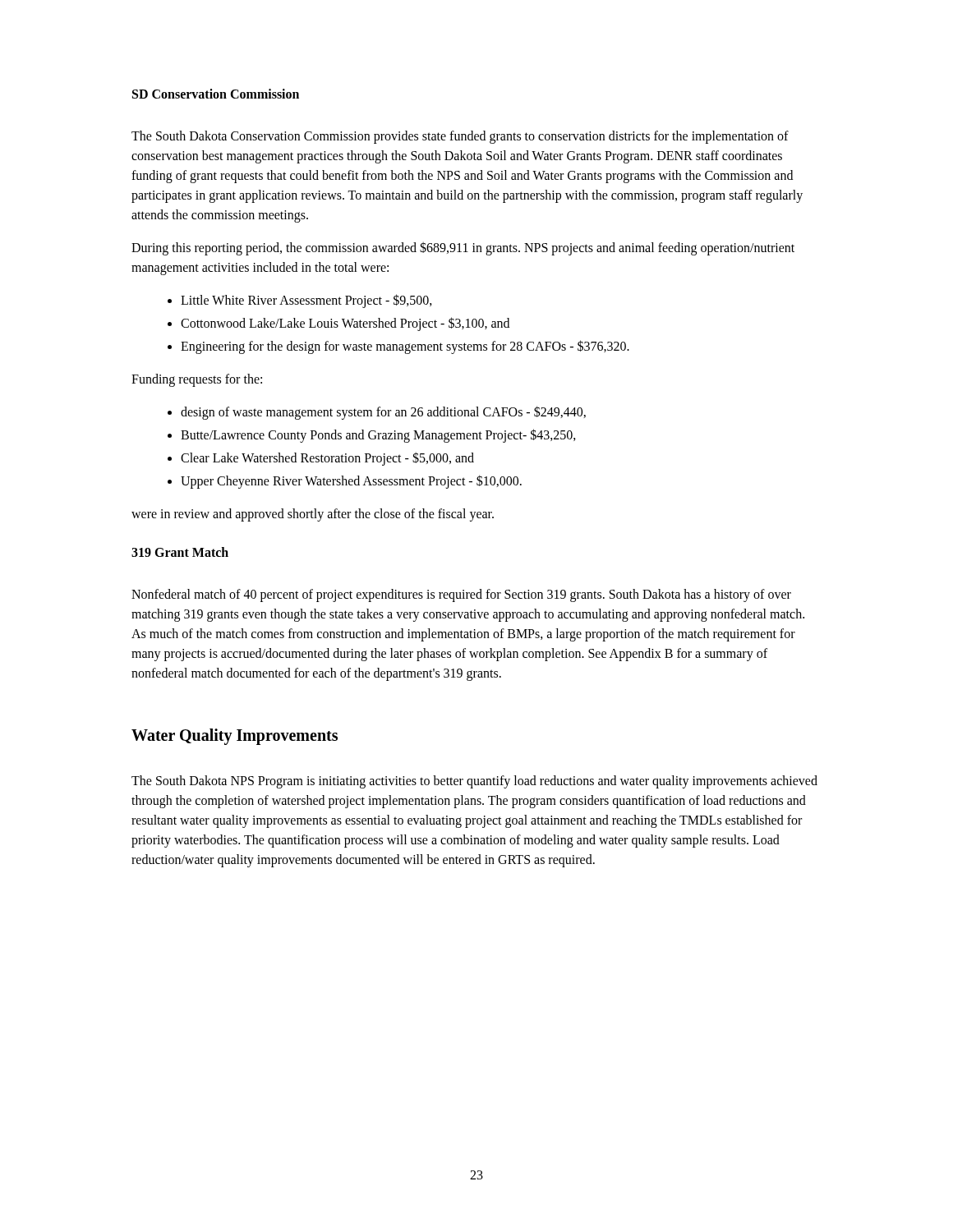Select the text block starting "were in review and approved"

[476, 514]
